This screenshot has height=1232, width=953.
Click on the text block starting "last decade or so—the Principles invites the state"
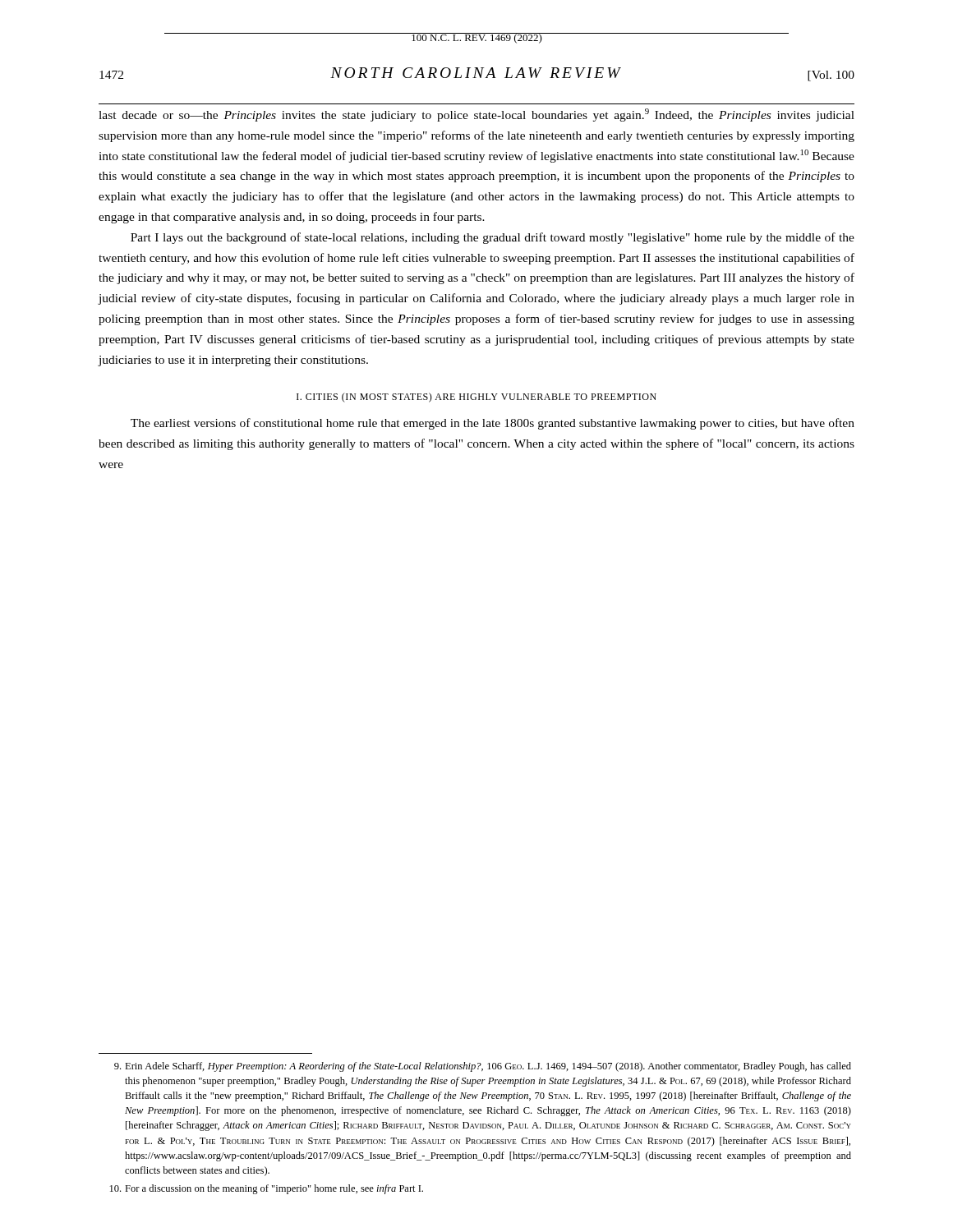pos(476,166)
